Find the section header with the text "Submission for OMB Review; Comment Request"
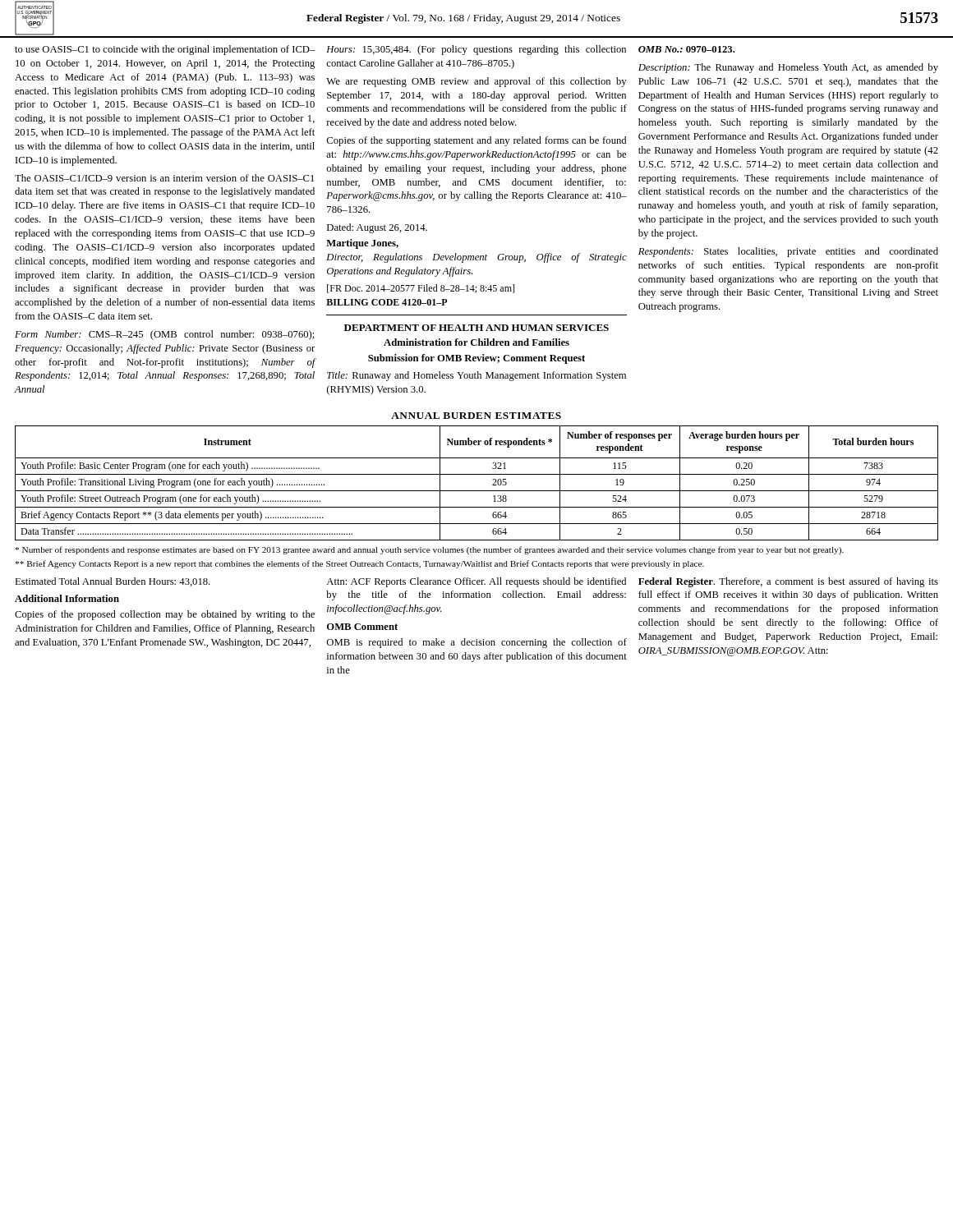 [476, 358]
